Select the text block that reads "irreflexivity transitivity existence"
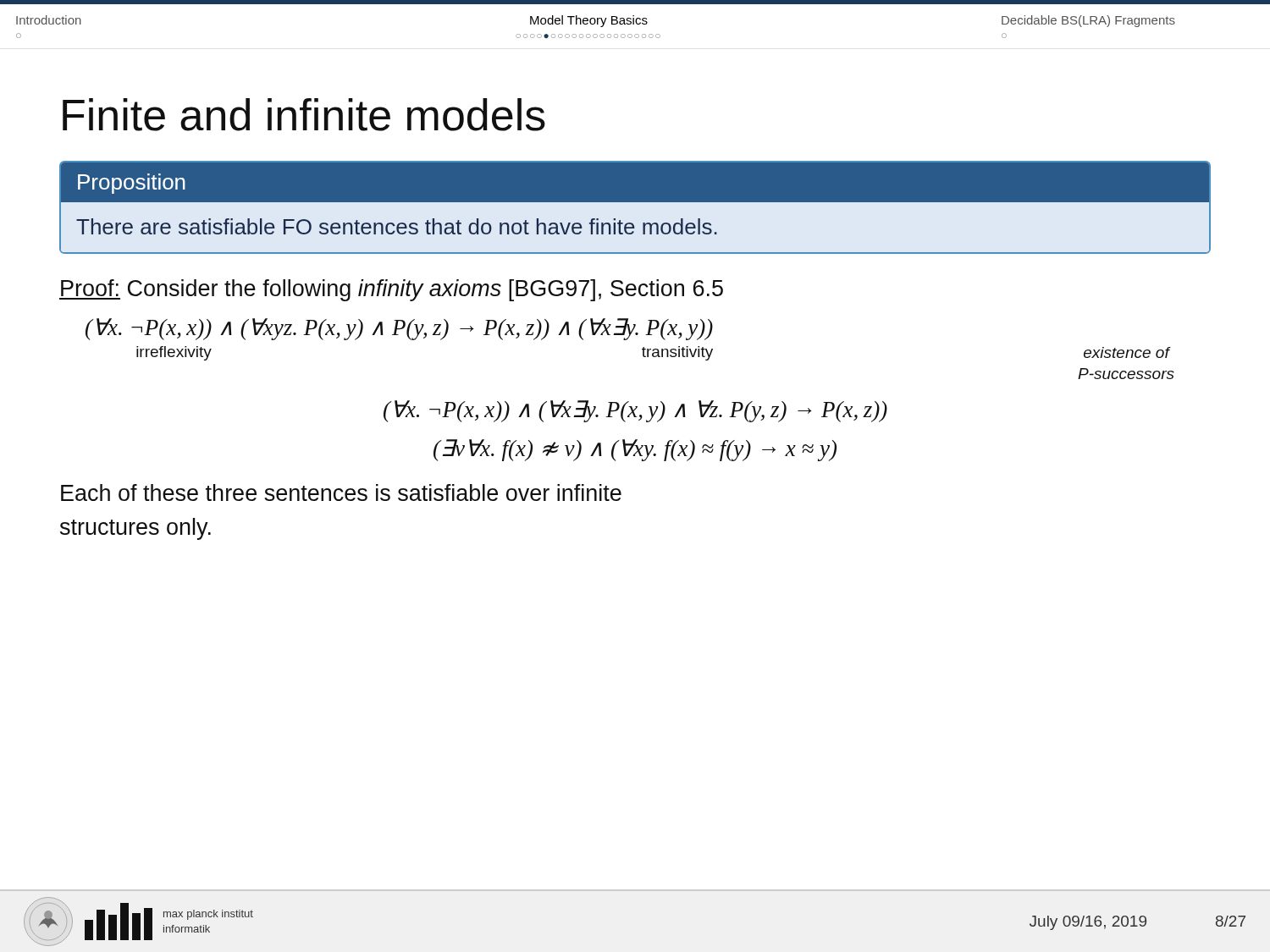This screenshot has width=1270, height=952. point(648,364)
